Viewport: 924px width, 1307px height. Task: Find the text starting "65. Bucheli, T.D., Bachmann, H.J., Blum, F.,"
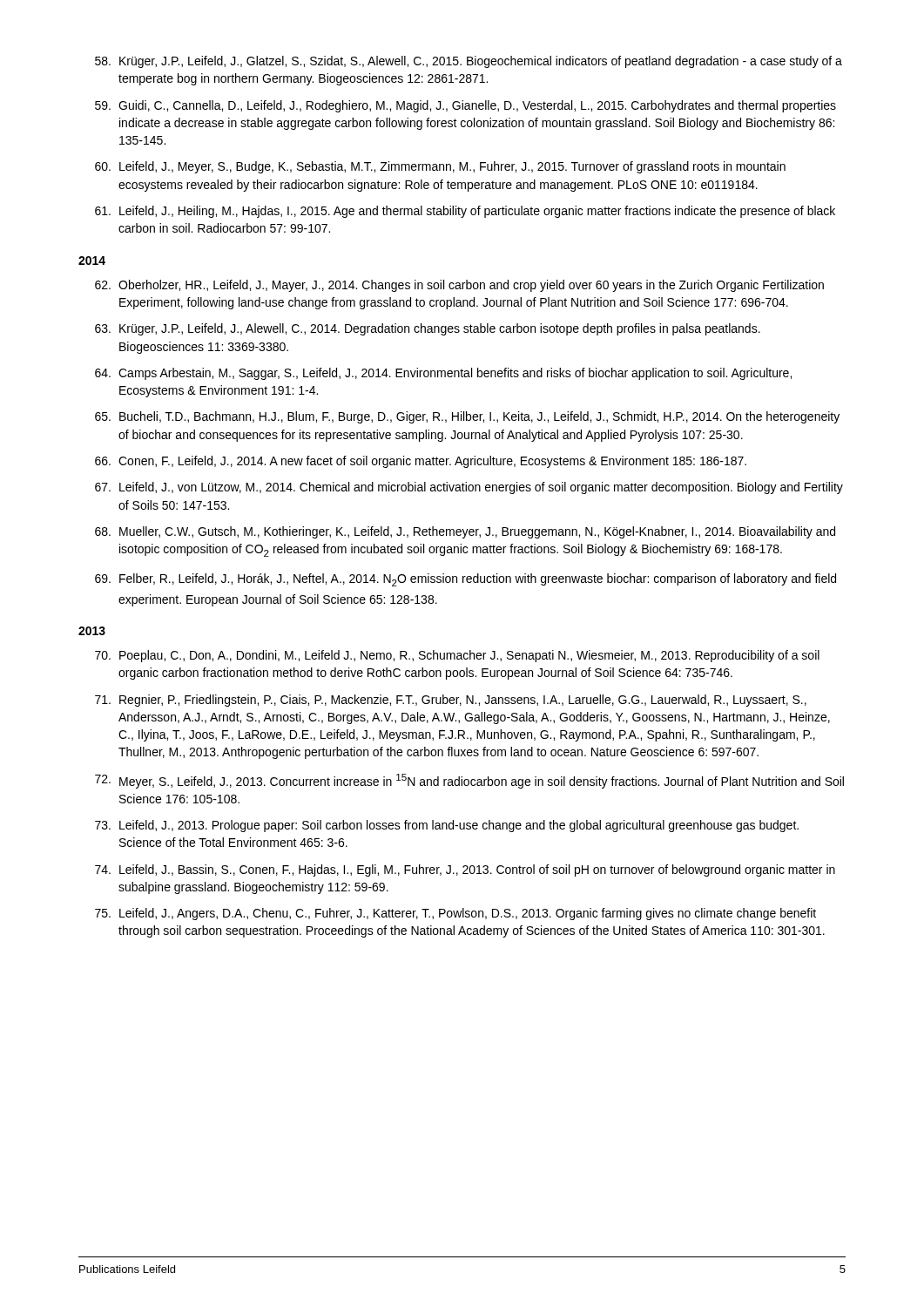tap(462, 426)
